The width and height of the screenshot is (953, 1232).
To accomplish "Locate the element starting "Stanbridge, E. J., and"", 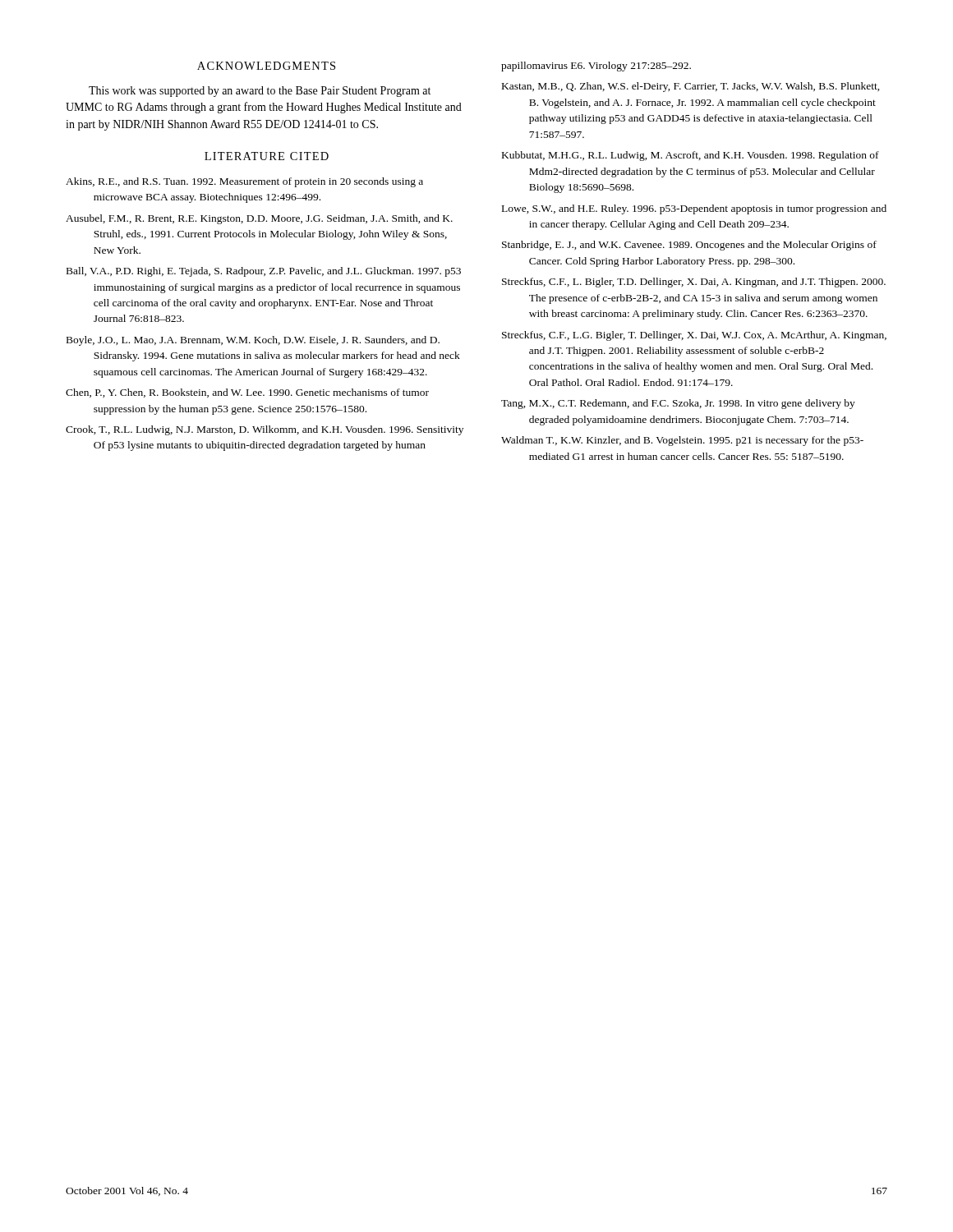I will (689, 253).
